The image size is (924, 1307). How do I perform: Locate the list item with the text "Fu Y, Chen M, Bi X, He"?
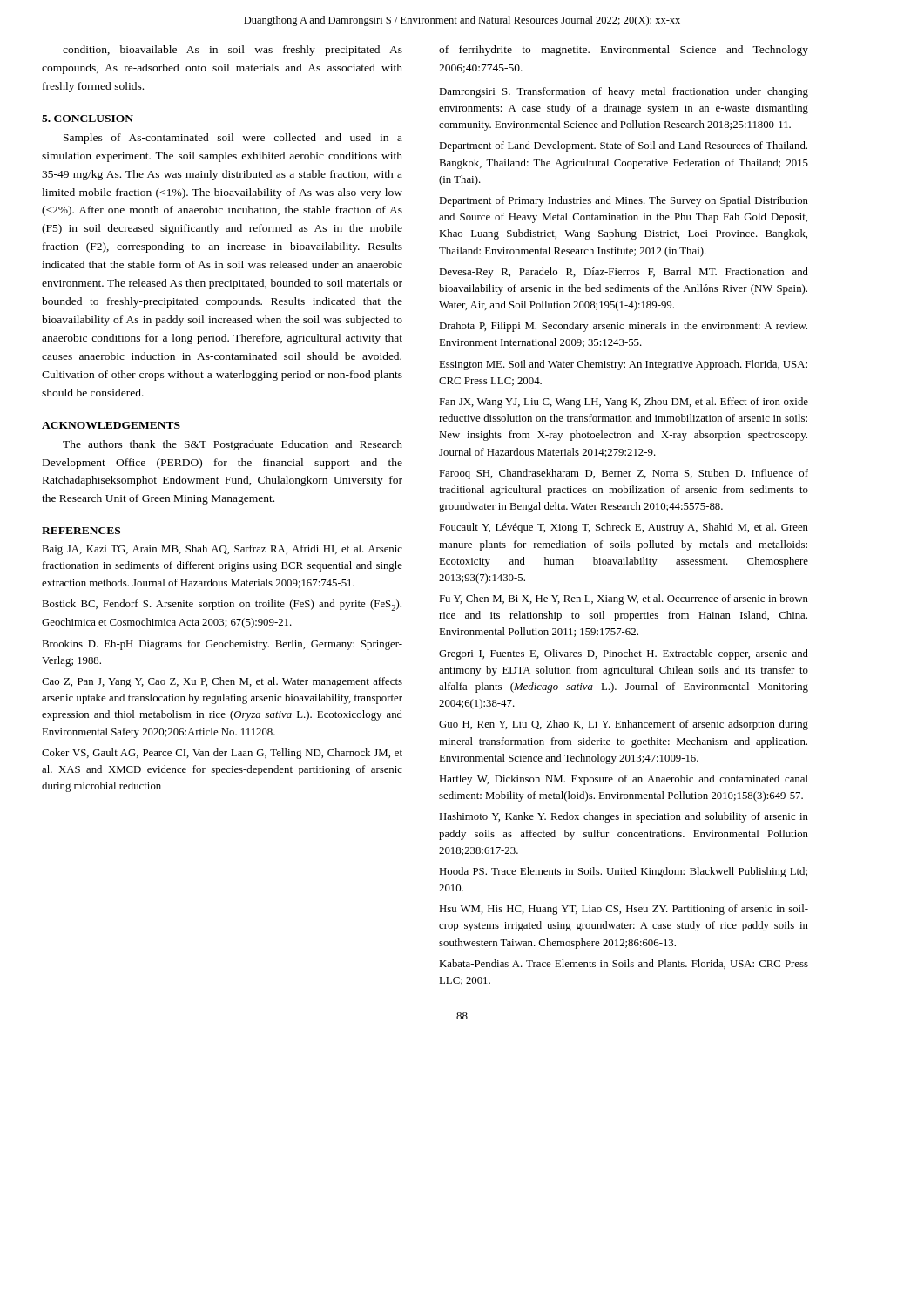coord(624,615)
